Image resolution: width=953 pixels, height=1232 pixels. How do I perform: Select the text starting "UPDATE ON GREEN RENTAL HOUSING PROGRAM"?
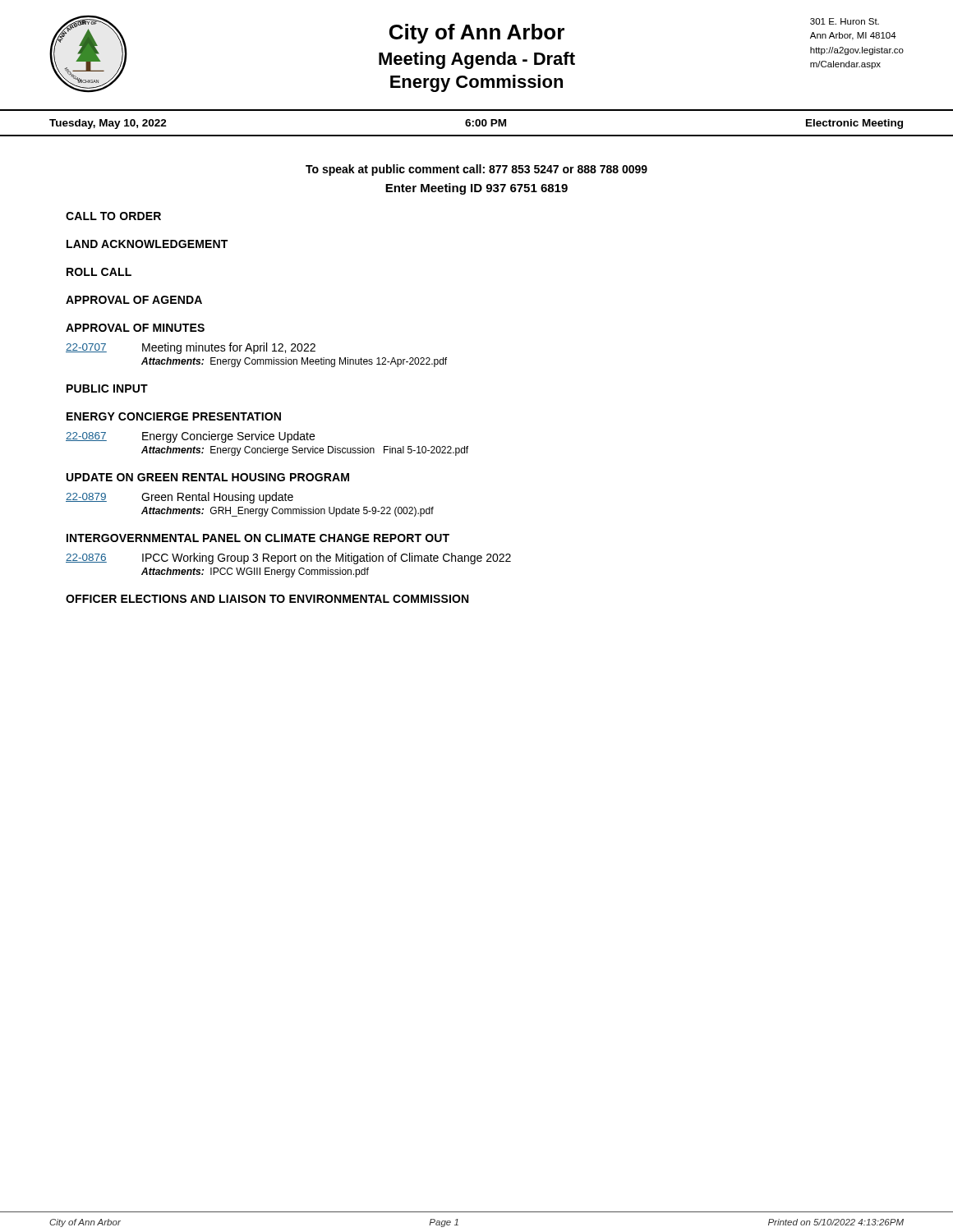[x=208, y=477]
